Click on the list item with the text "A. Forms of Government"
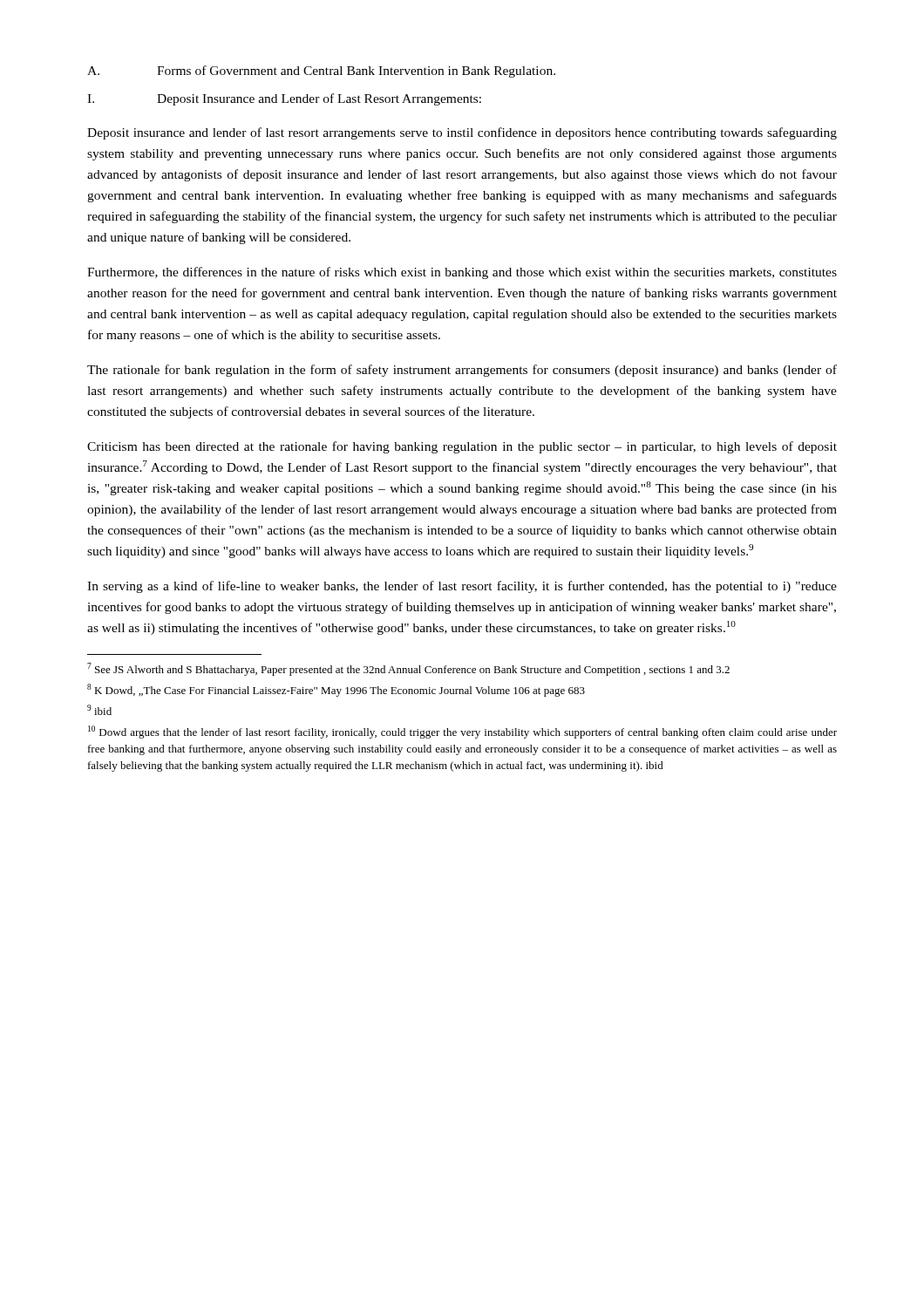This screenshot has width=924, height=1308. click(462, 71)
